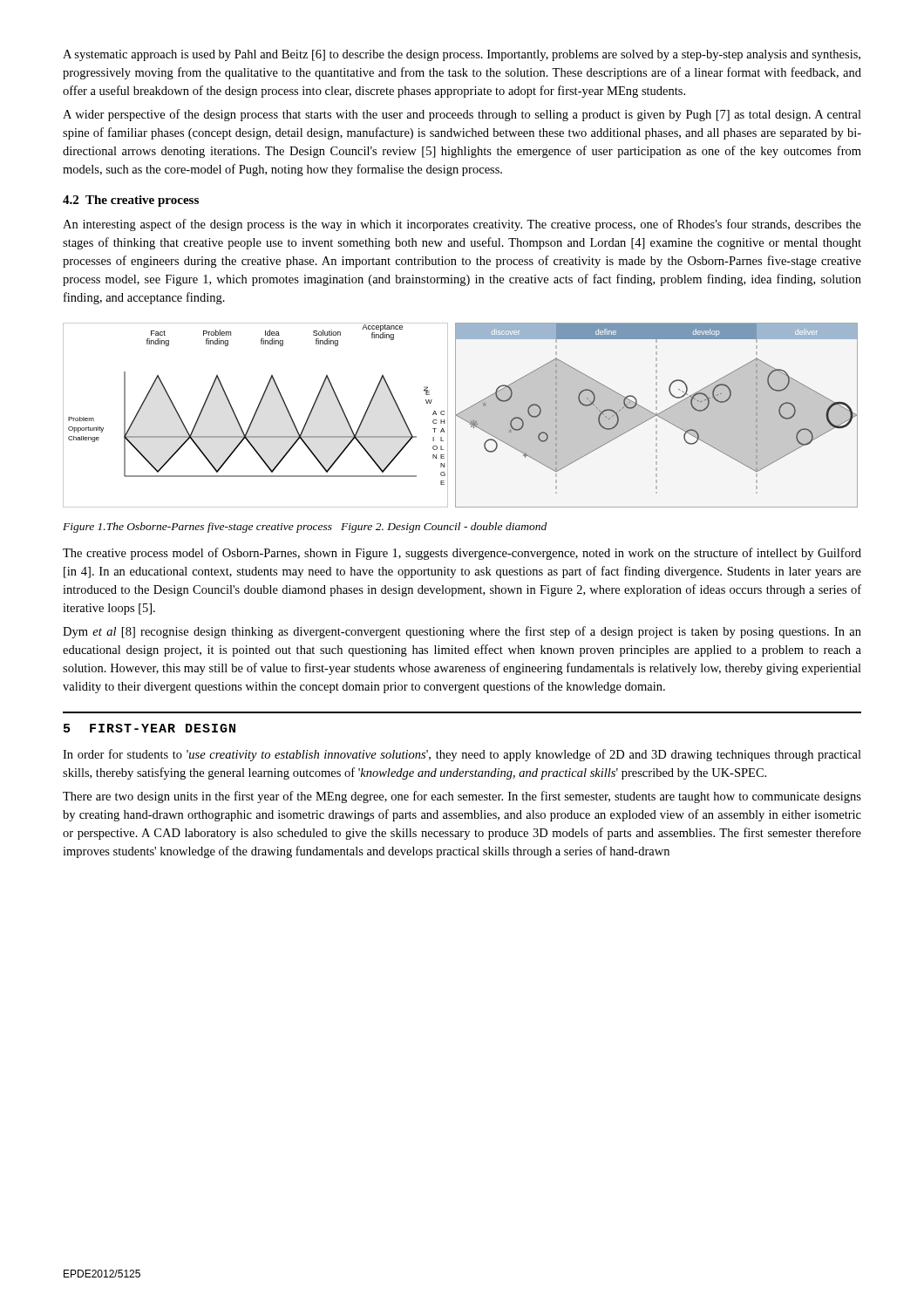This screenshot has height=1308, width=924.
Task: Navigate to the passage starting "An interesting aspect of"
Action: tap(462, 261)
